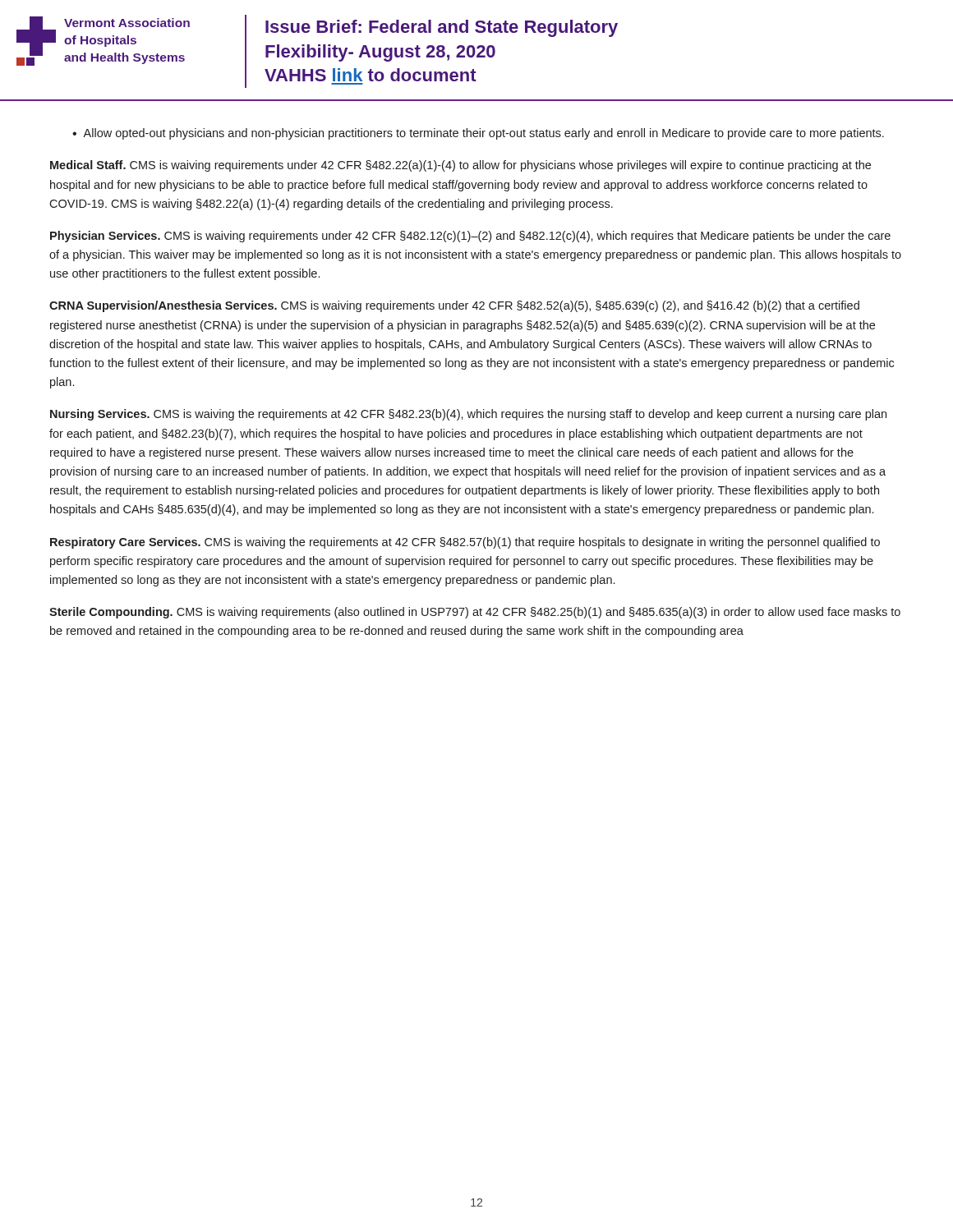Viewport: 953px width, 1232px height.
Task: Find the block on this page that starts "Nursing Services. CMS is waiving the requirements"
Action: click(x=476, y=462)
